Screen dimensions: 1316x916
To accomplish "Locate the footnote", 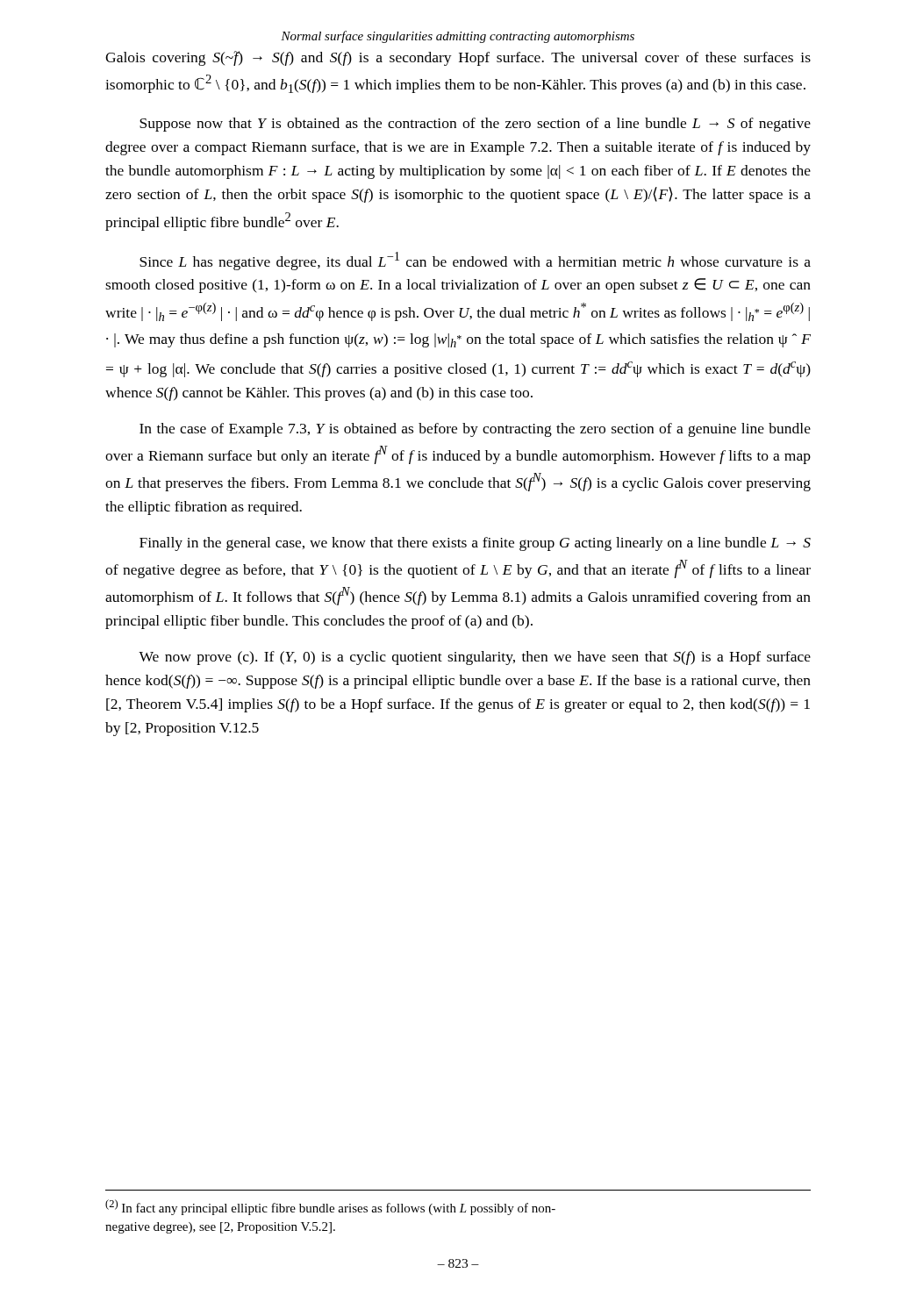I will point(458,1216).
